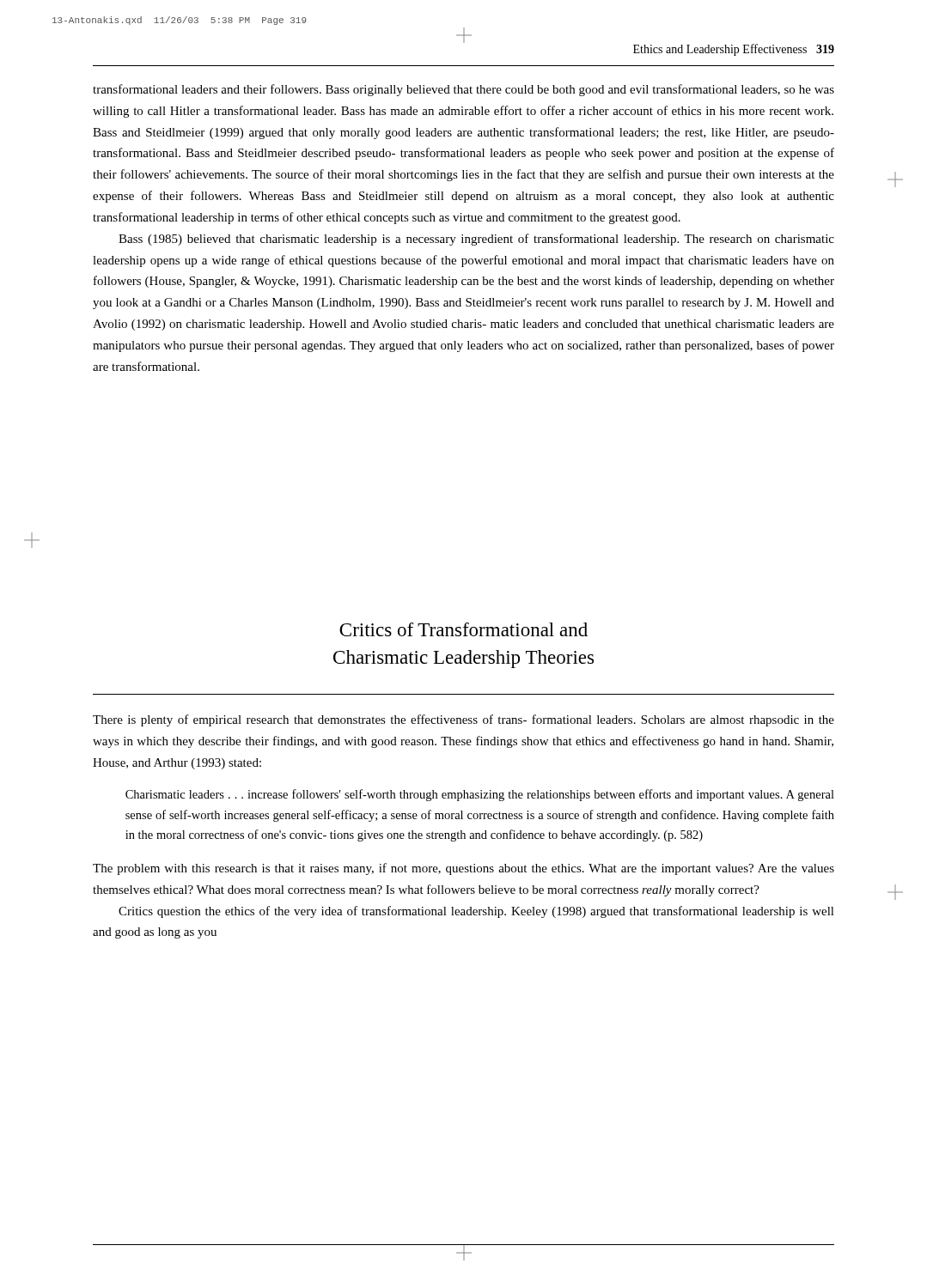Select the text starting "transformational leaders and their followers. Bass originally"
Image resolution: width=927 pixels, height=1288 pixels.
[x=464, y=228]
